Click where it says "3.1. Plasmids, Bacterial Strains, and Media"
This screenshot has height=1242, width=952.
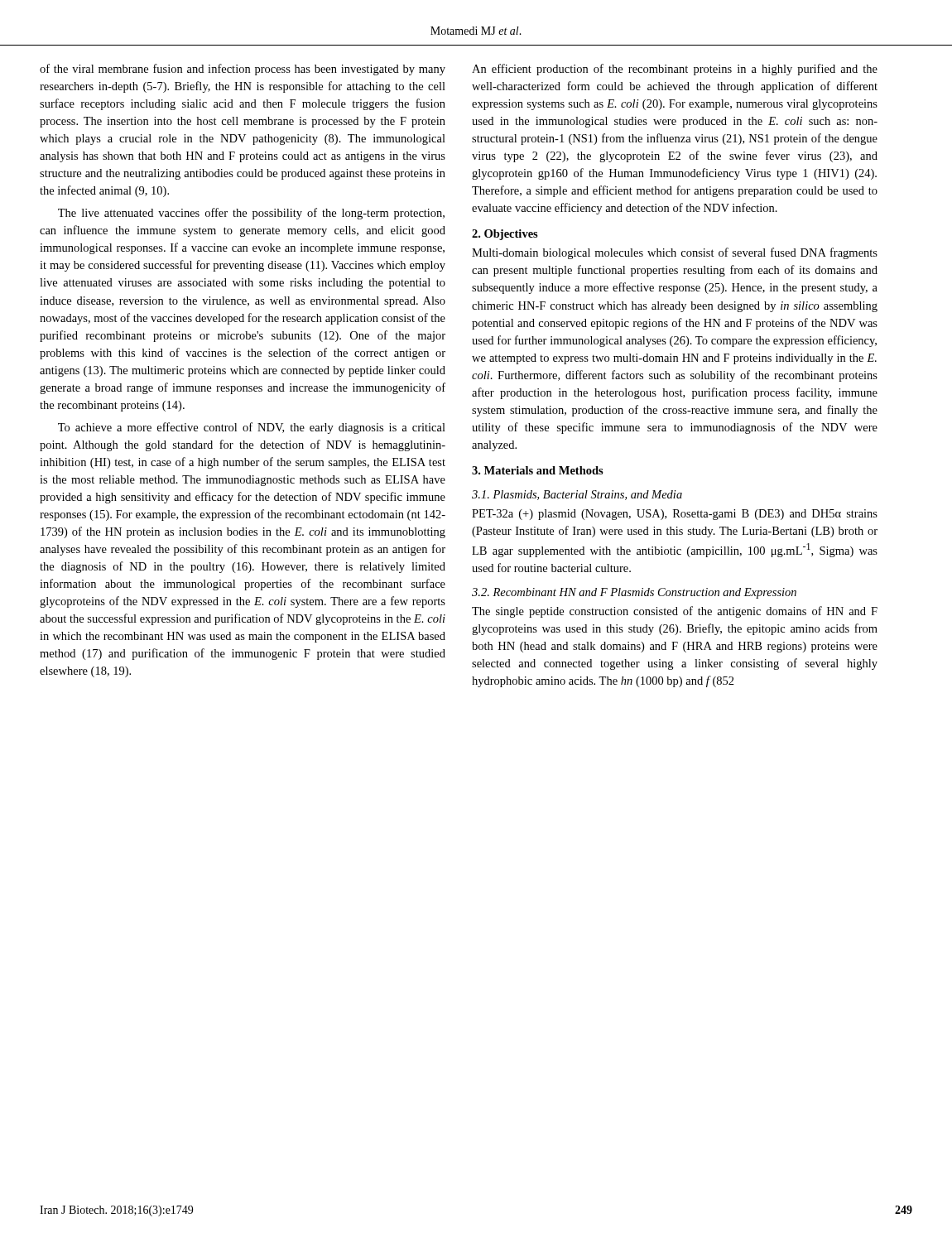(577, 494)
